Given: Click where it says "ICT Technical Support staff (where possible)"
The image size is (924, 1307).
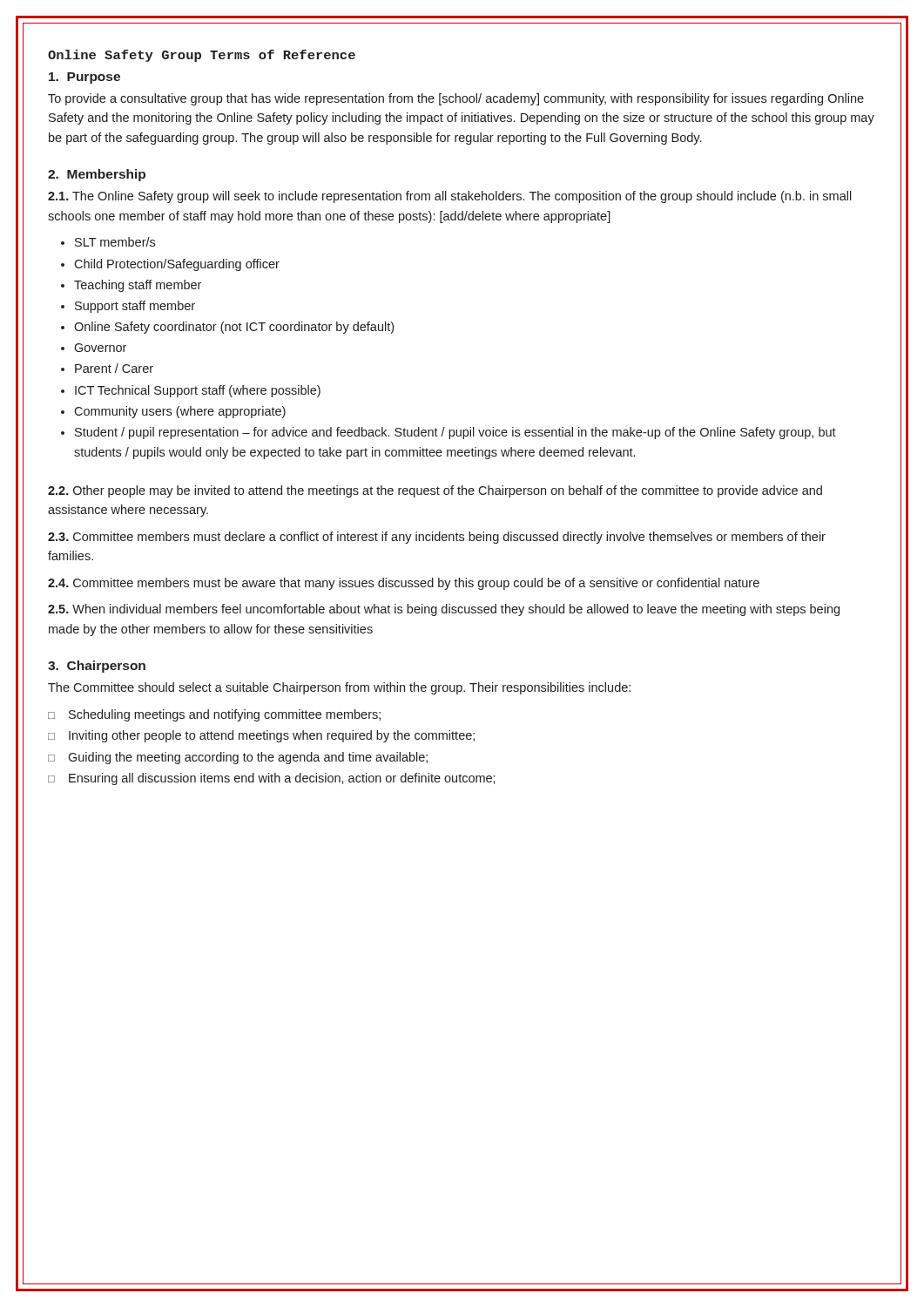Looking at the screenshot, I should [198, 390].
